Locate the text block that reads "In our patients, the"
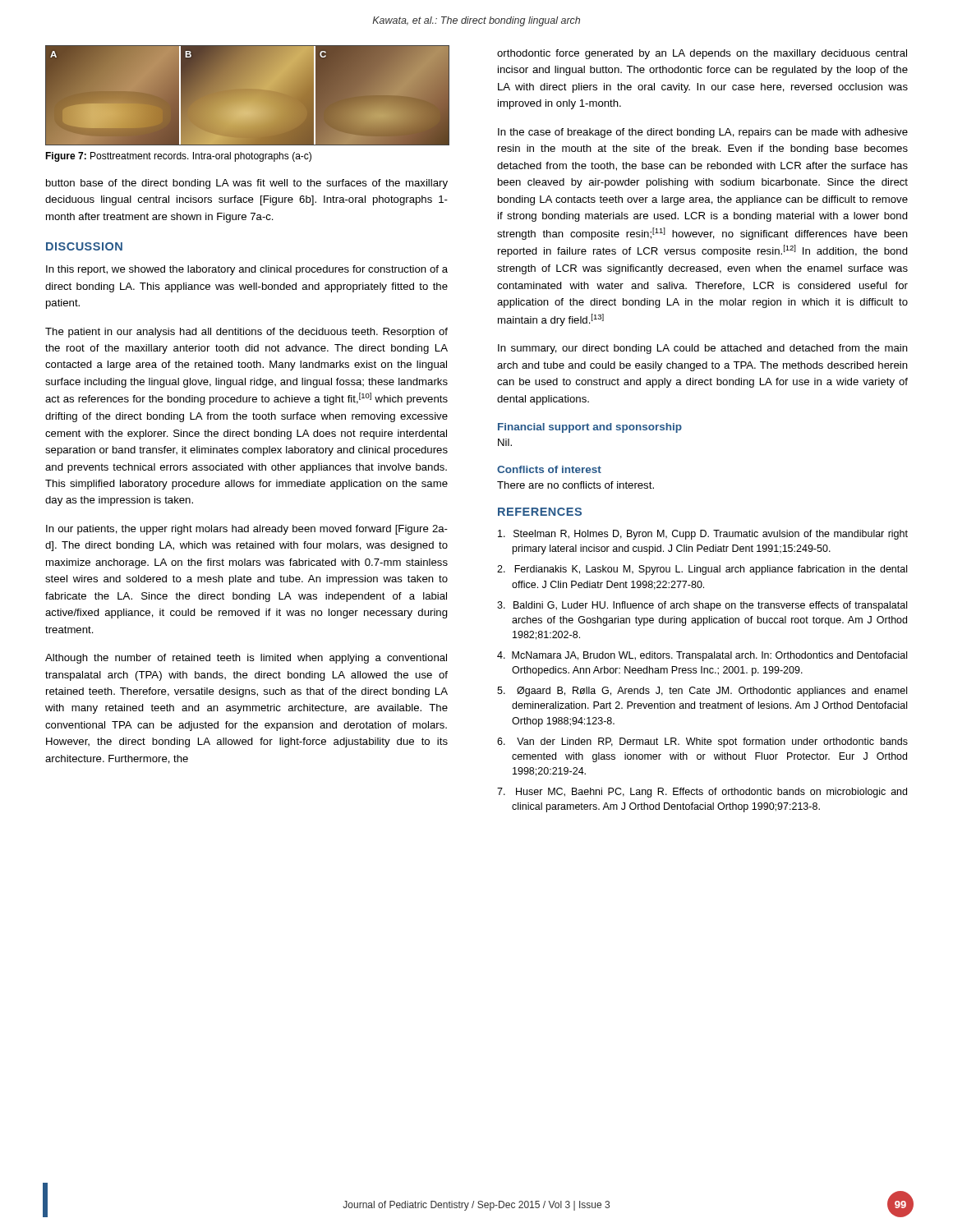The height and width of the screenshot is (1232, 953). tap(246, 579)
